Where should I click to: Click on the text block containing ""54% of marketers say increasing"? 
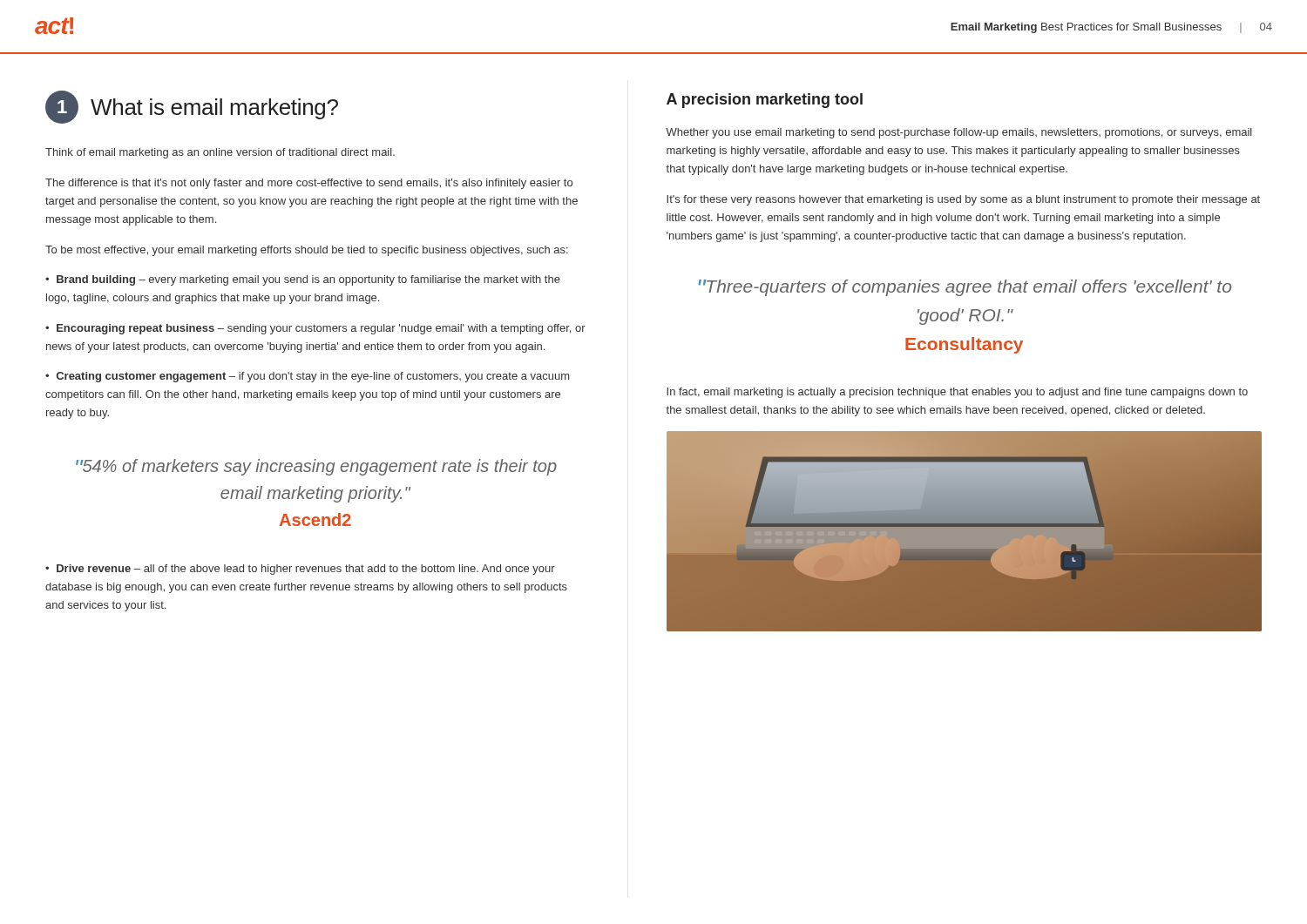point(315,492)
